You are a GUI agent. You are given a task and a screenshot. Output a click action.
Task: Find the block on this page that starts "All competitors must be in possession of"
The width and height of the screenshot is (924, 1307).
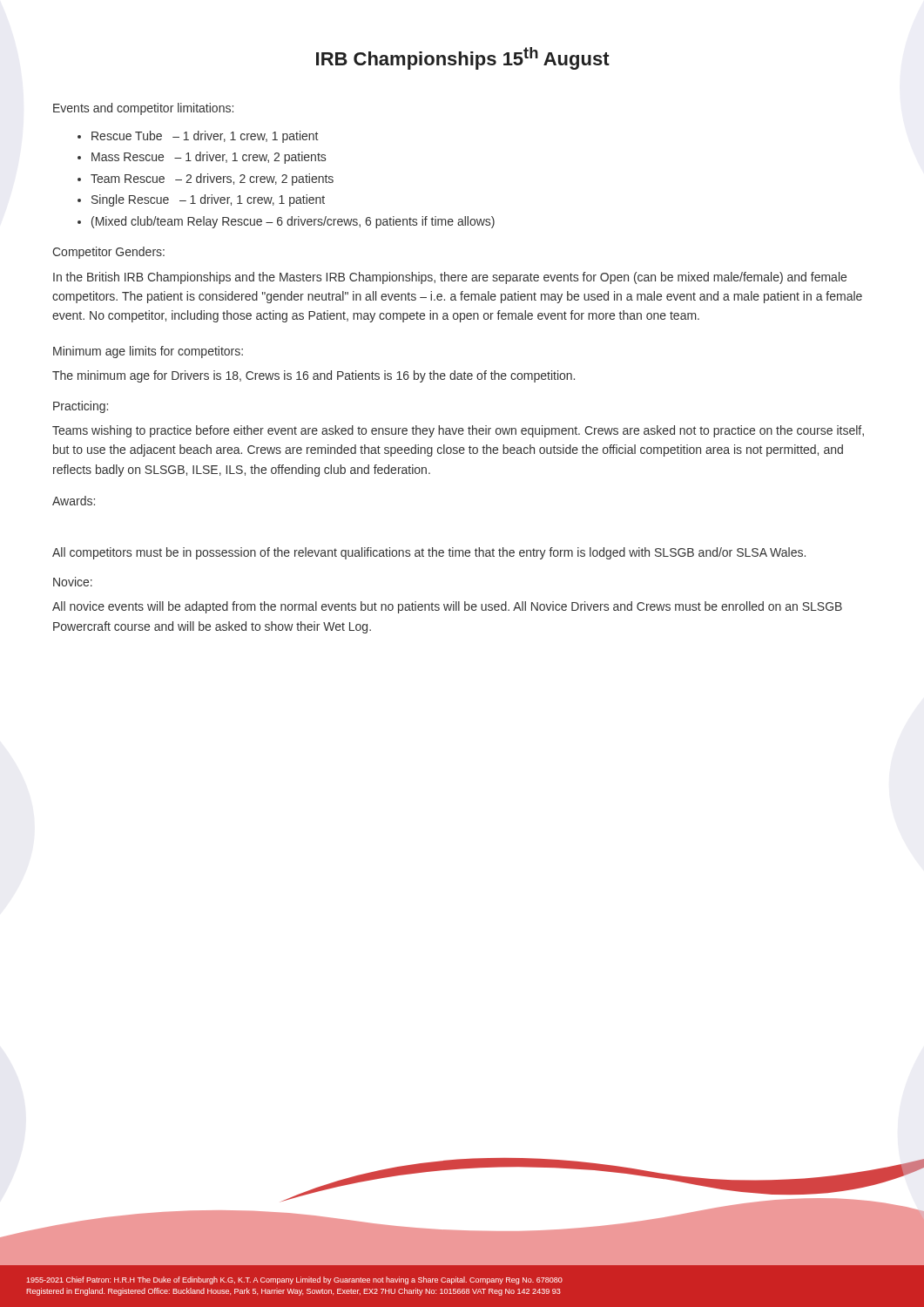click(x=430, y=552)
